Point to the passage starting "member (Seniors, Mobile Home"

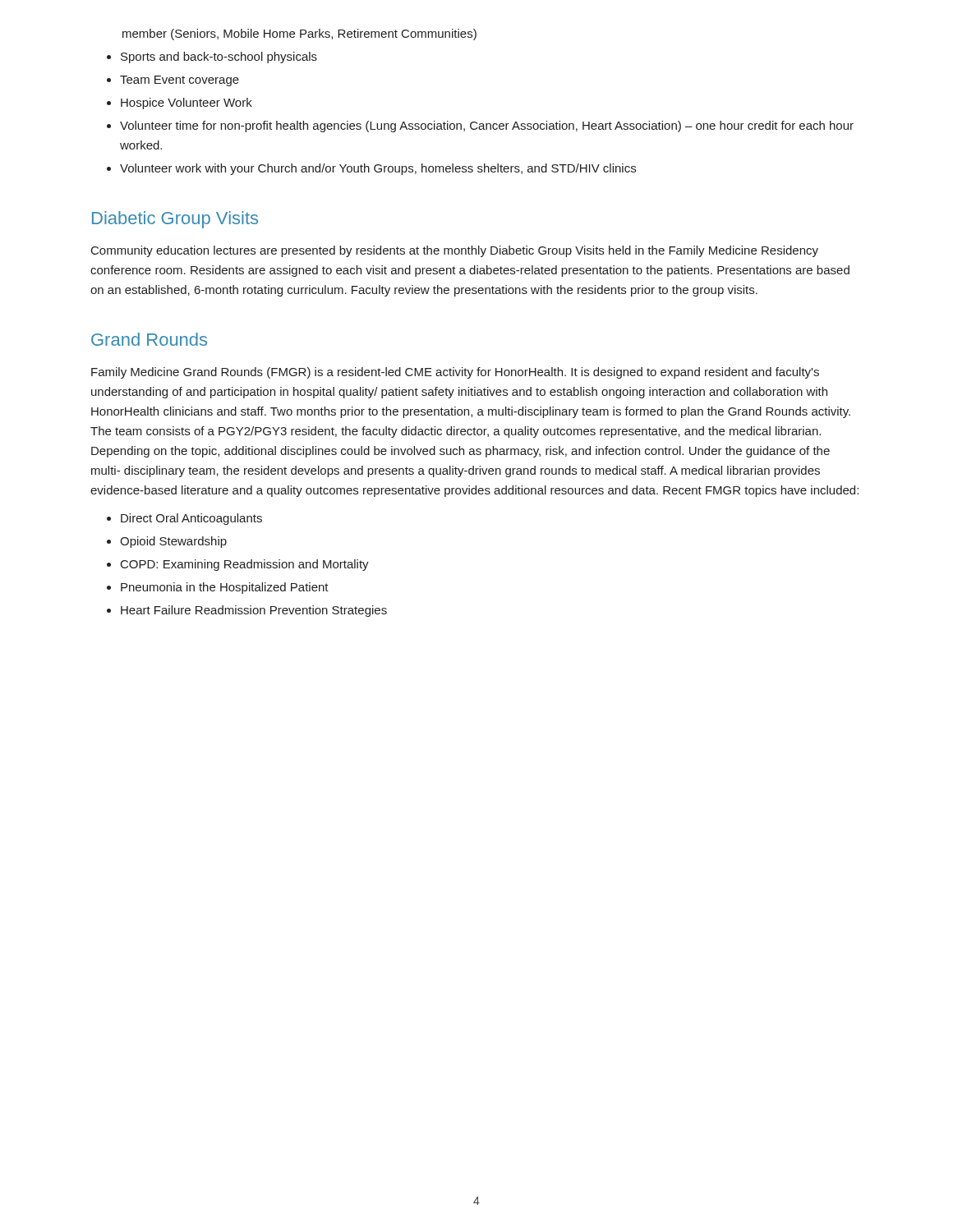299,33
